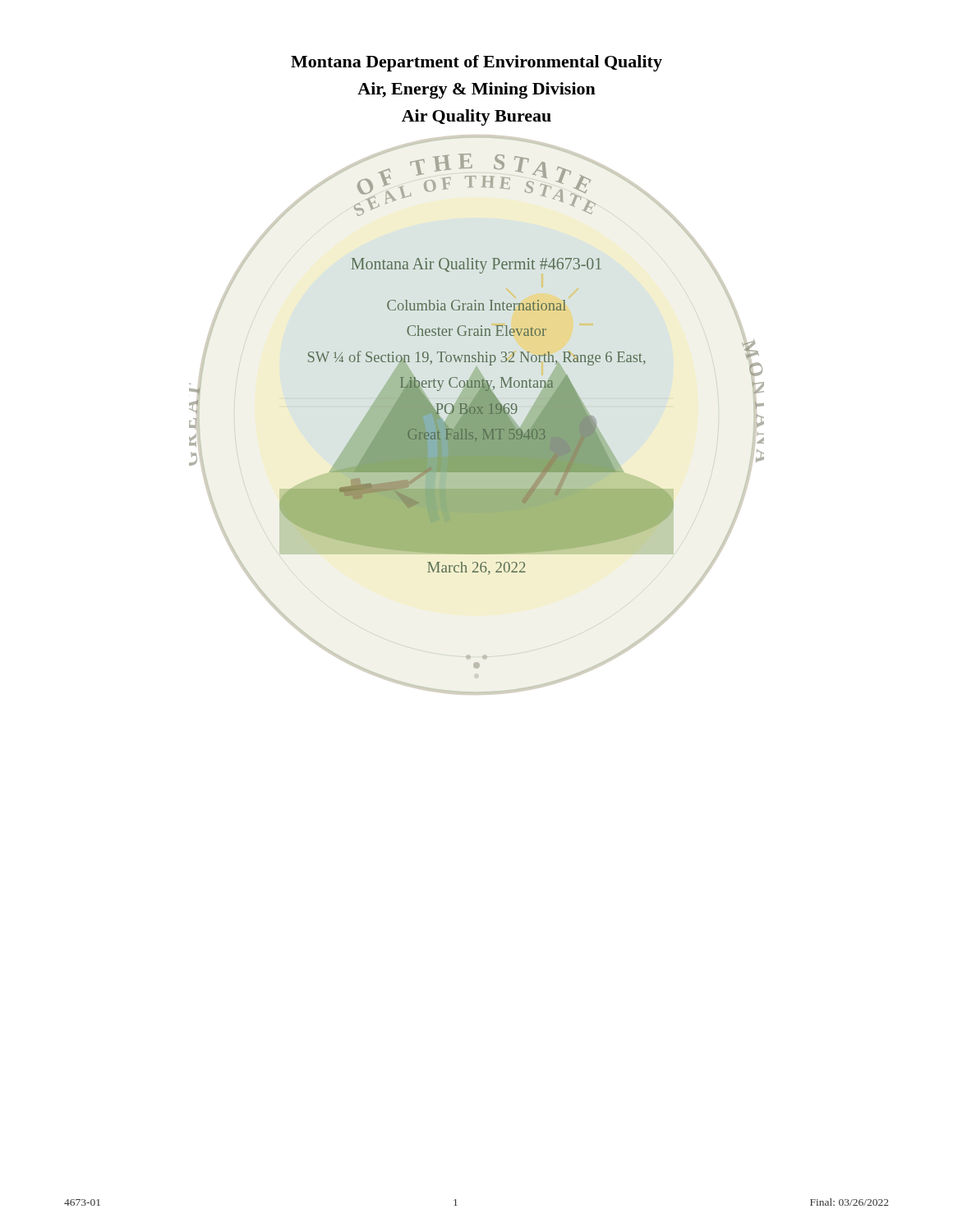Where is the passage that starts "Montana Air Quality Permit #4673-01 Columbia"?
The width and height of the screenshot is (953, 1232).
tap(476, 351)
